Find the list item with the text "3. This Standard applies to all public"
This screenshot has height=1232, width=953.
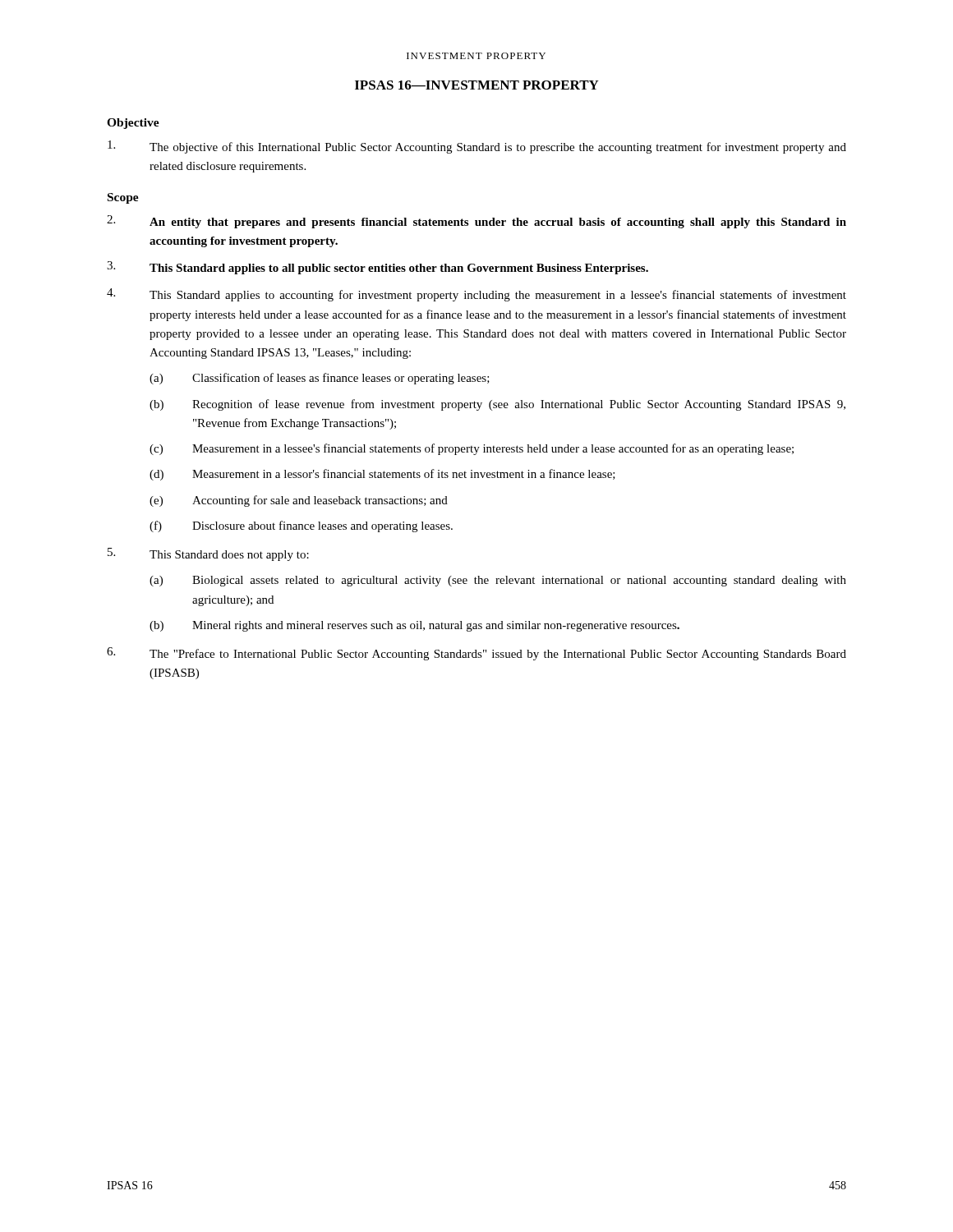(x=476, y=268)
